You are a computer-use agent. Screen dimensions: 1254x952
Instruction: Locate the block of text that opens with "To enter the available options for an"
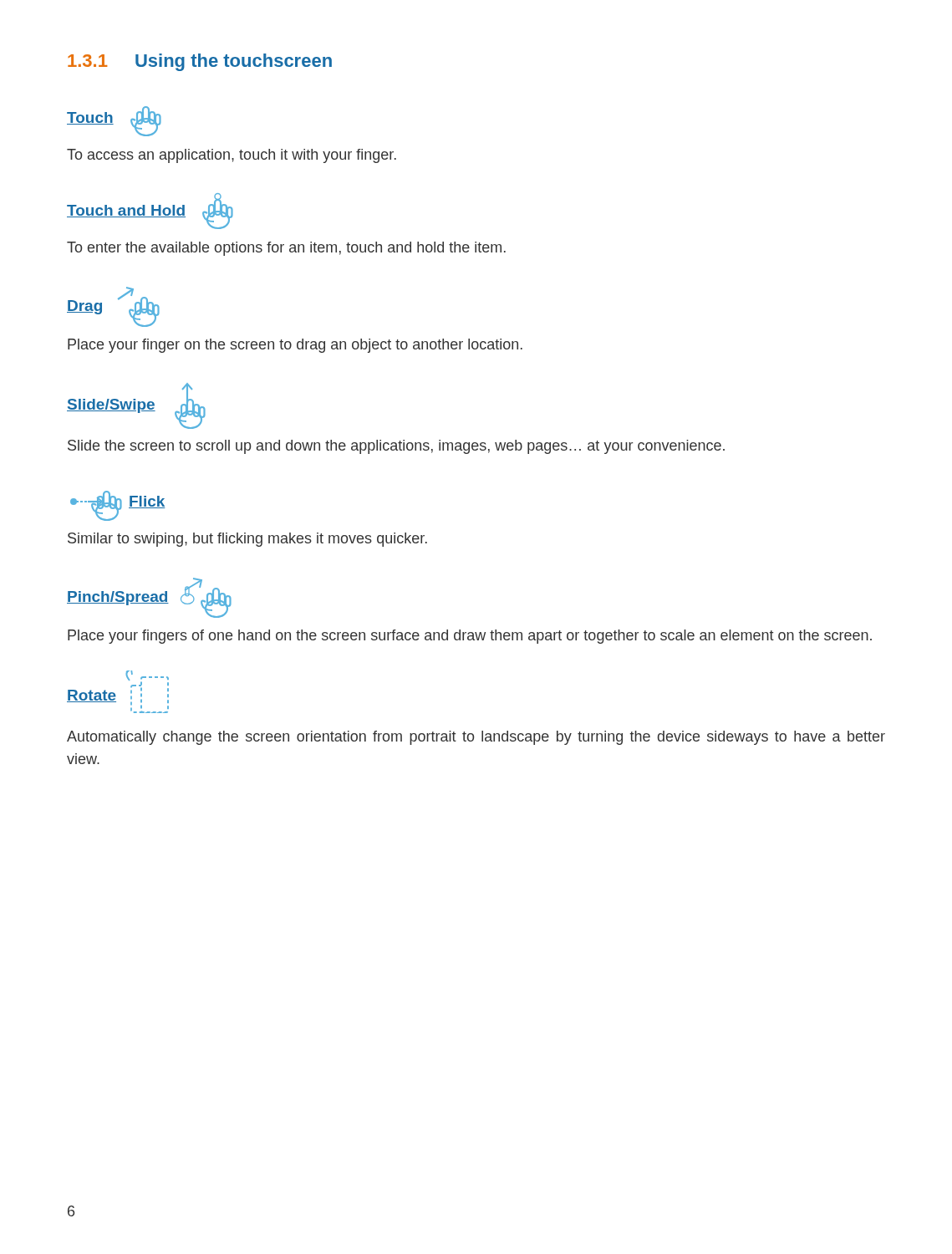point(287,247)
